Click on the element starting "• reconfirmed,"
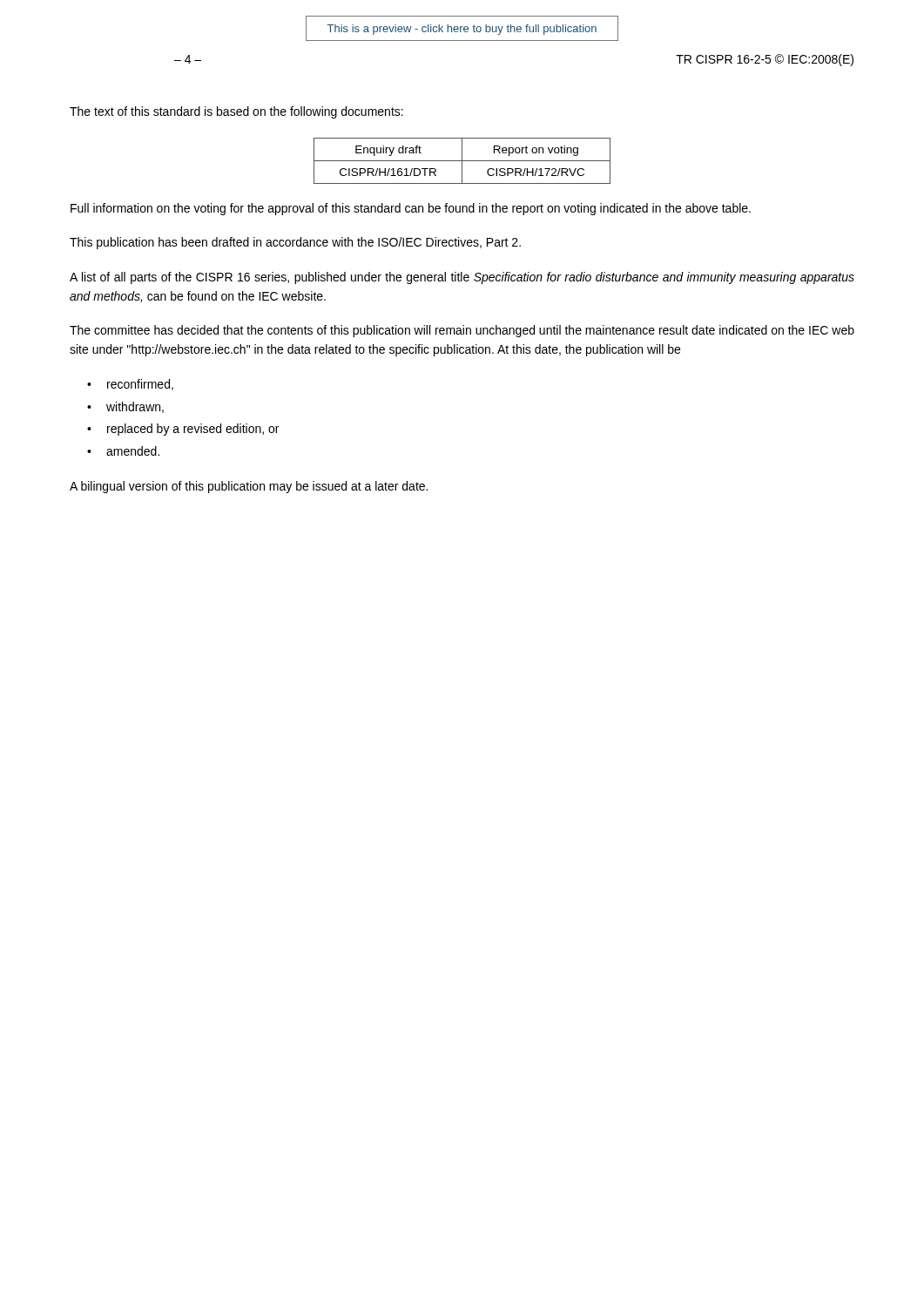This screenshot has height=1307, width=924. pos(131,385)
